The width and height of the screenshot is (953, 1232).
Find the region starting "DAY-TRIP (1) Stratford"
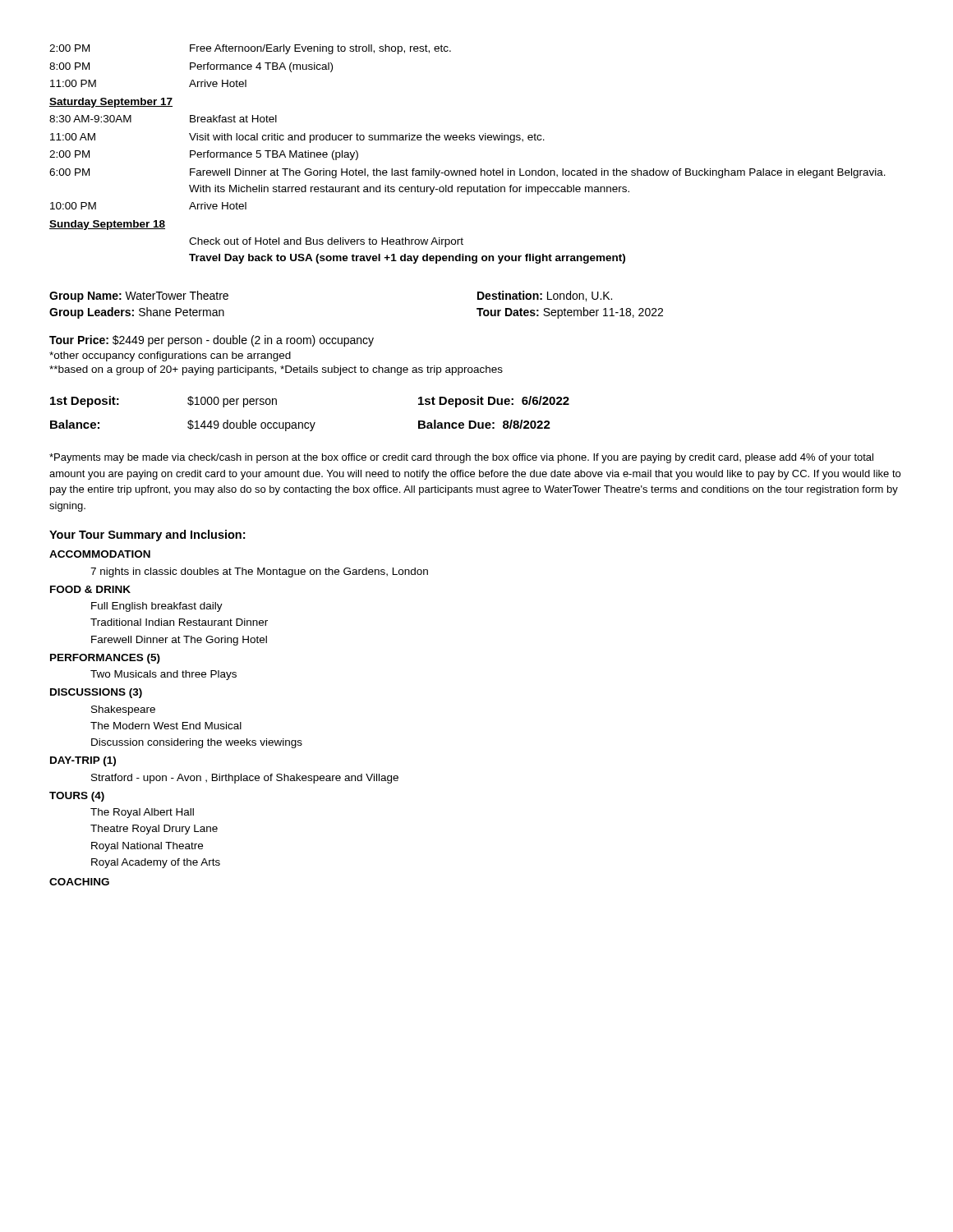[x=83, y=761]
